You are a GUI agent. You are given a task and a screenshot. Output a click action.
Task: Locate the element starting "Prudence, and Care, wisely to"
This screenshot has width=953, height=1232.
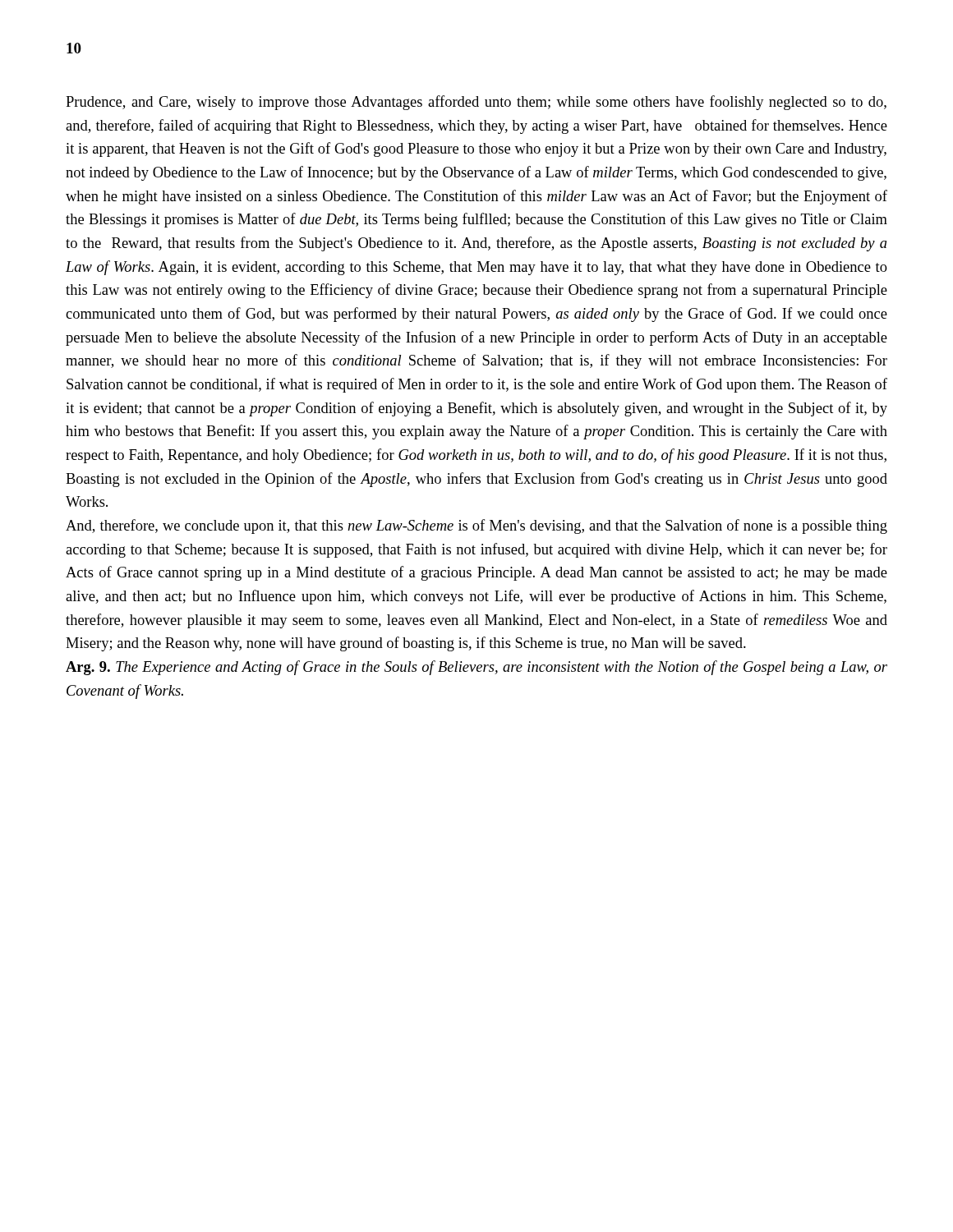pyautogui.click(x=476, y=396)
